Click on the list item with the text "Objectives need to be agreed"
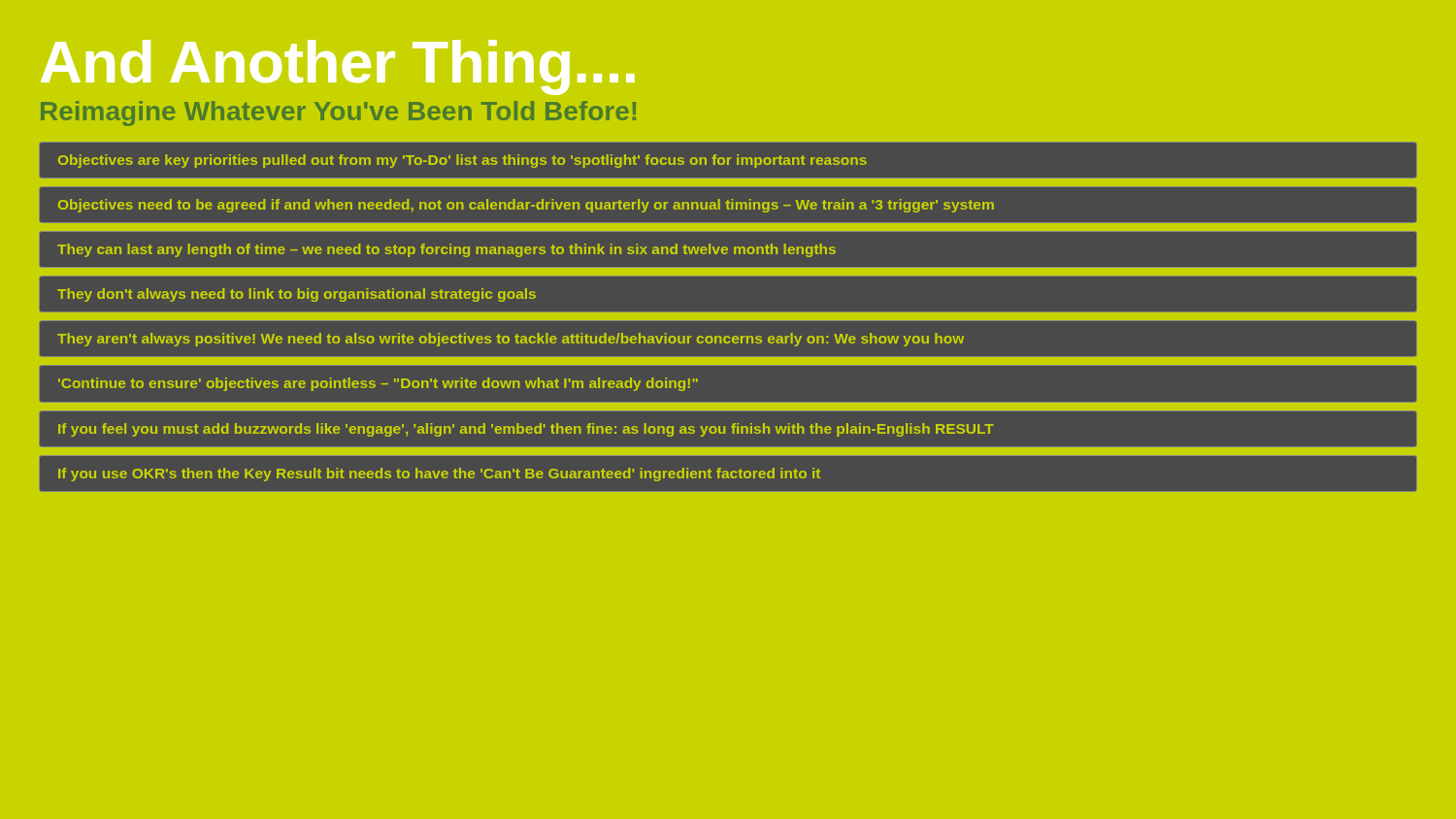1456x819 pixels. click(x=526, y=205)
